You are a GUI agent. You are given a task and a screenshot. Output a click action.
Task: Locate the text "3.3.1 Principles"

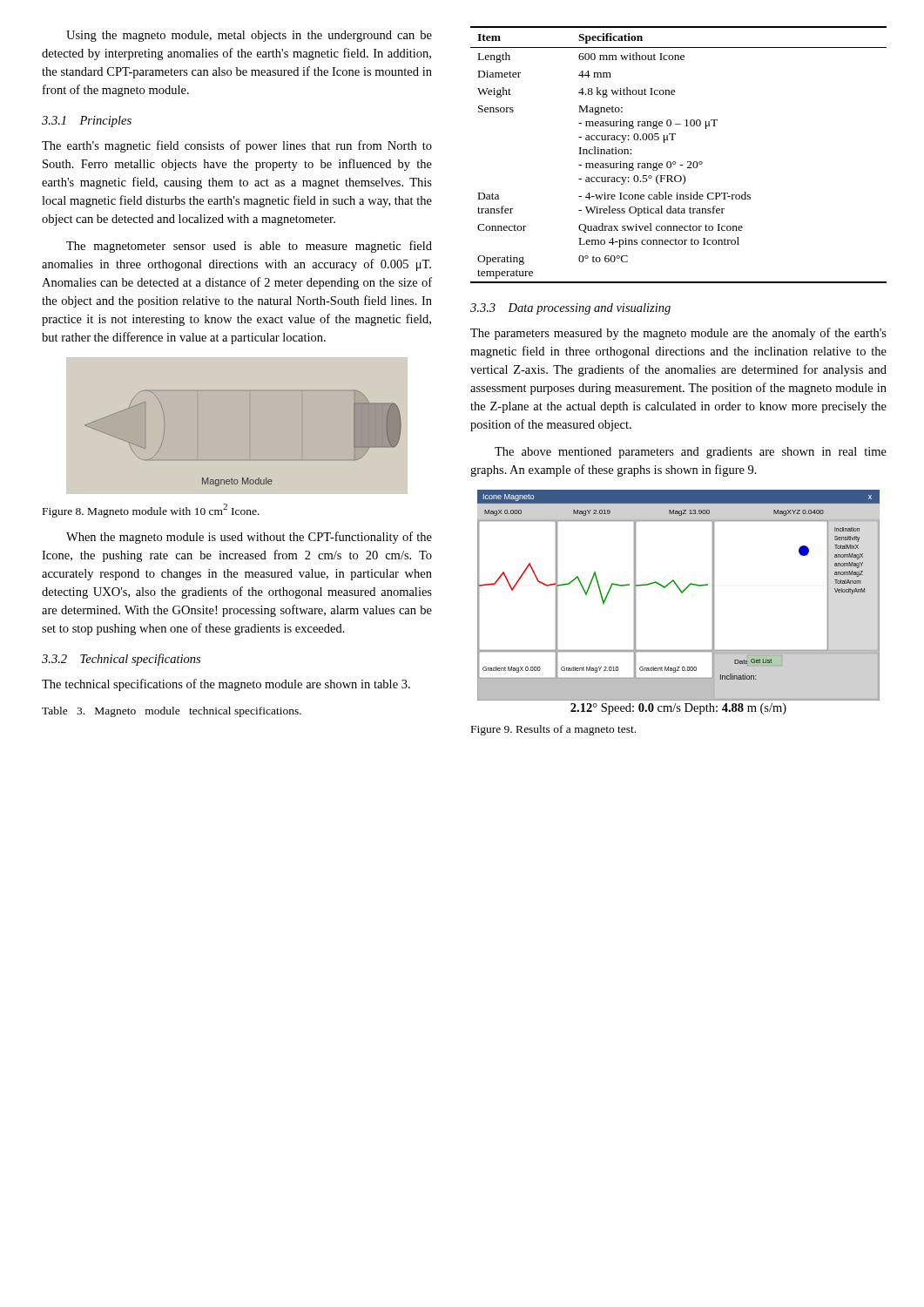point(87,122)
